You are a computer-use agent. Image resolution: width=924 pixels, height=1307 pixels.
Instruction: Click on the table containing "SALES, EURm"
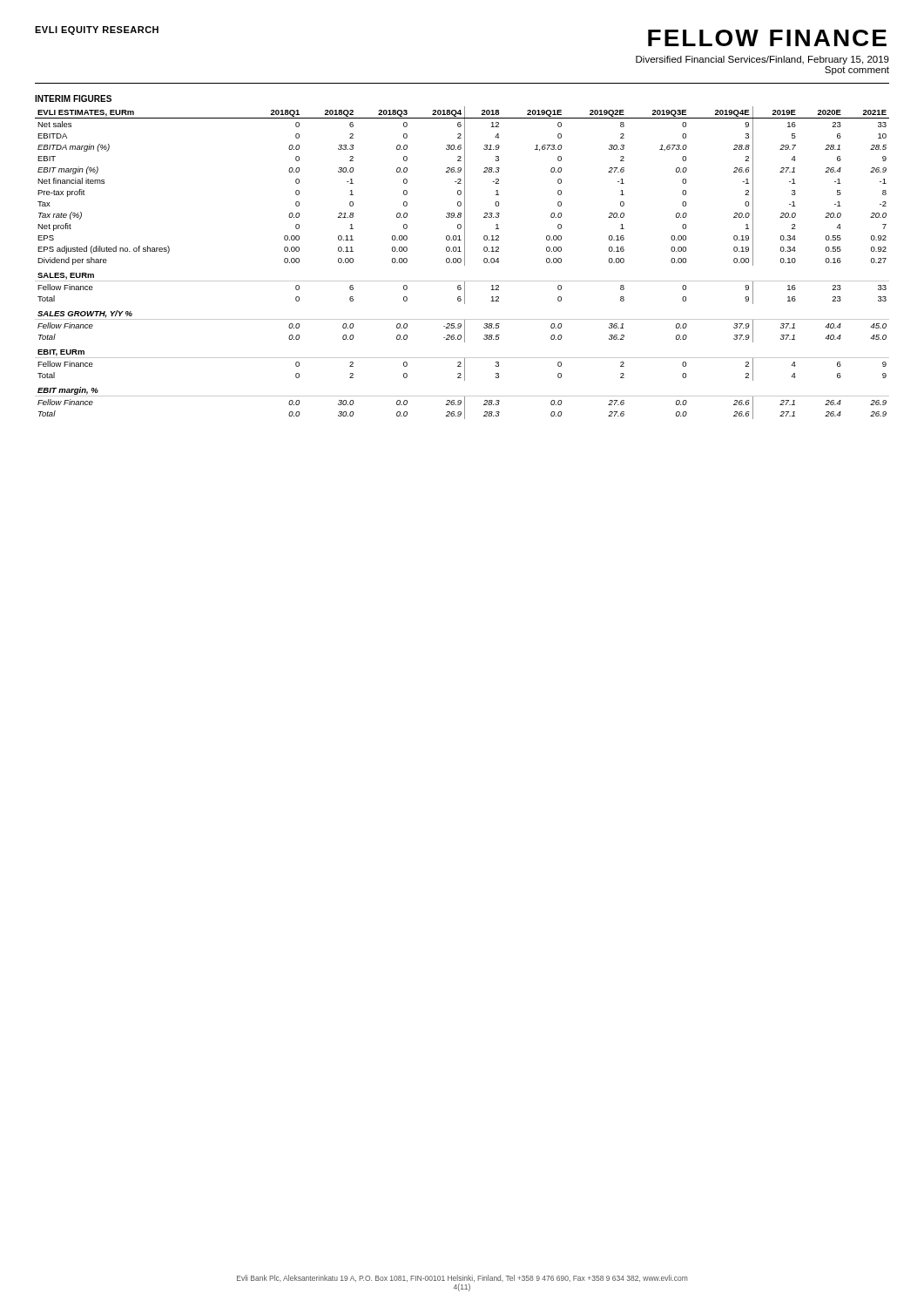coord(462,263)
